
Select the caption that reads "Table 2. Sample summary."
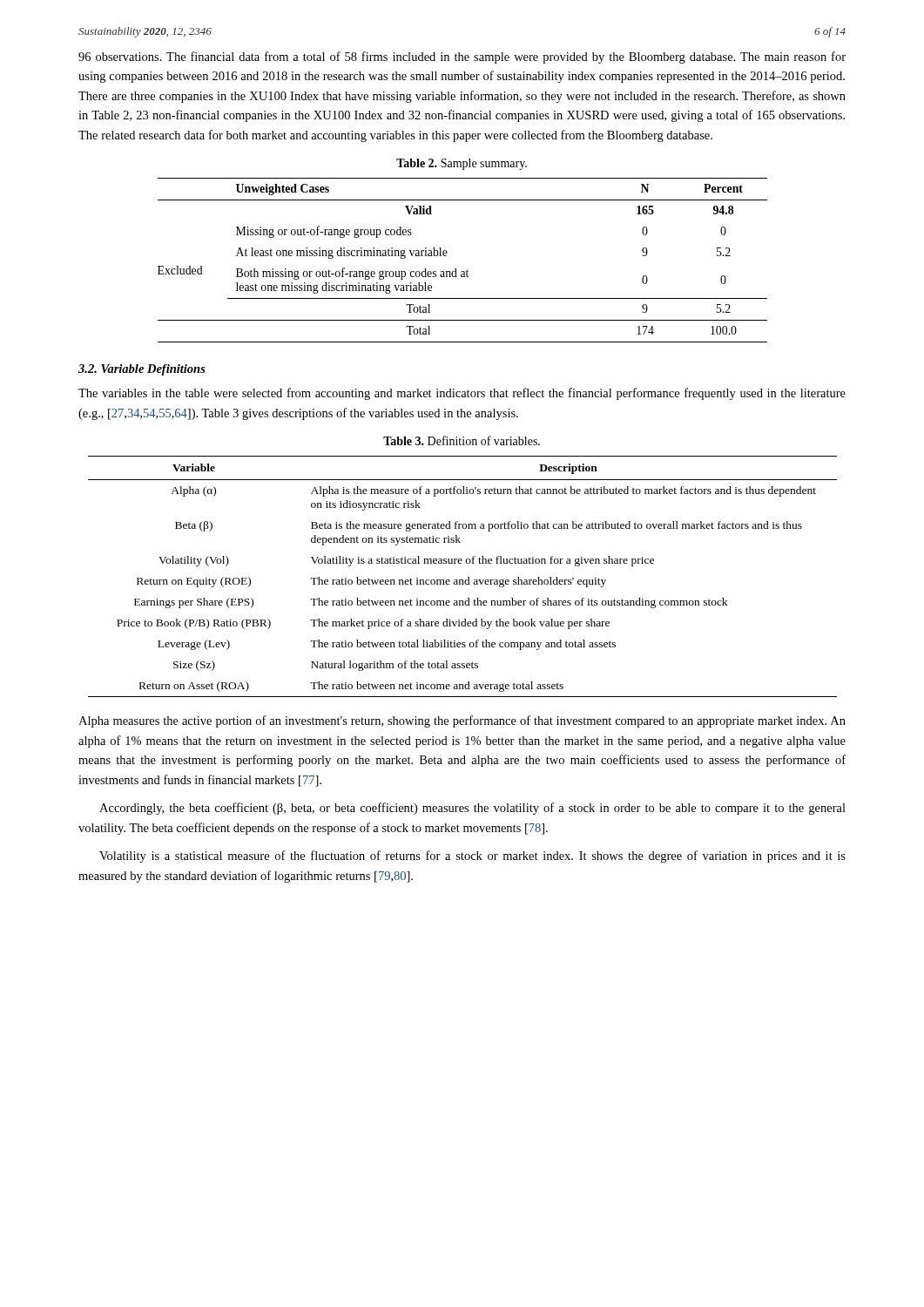462,164
